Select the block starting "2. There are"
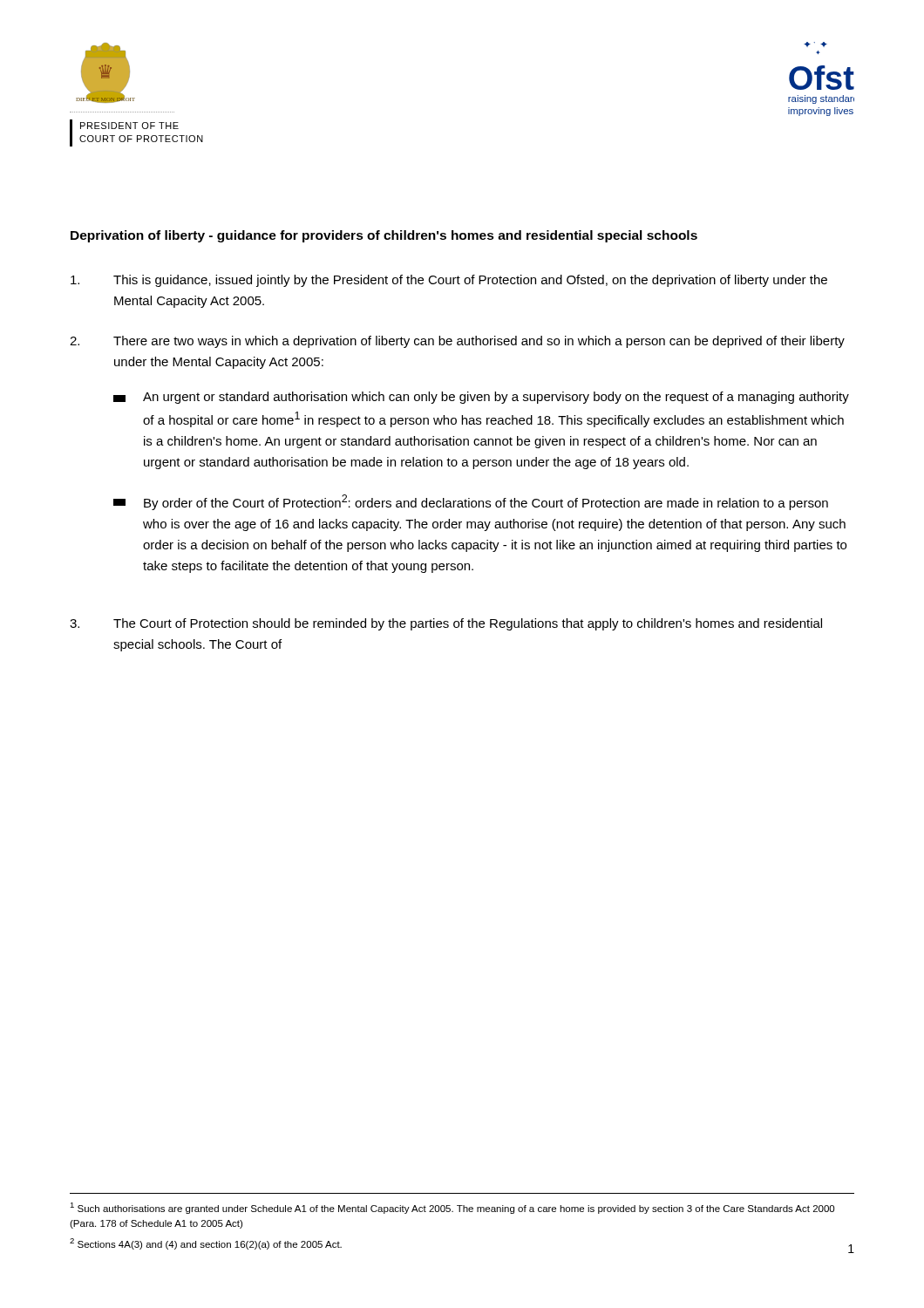This screenshot has height=1308, width=924. (462, 462)
